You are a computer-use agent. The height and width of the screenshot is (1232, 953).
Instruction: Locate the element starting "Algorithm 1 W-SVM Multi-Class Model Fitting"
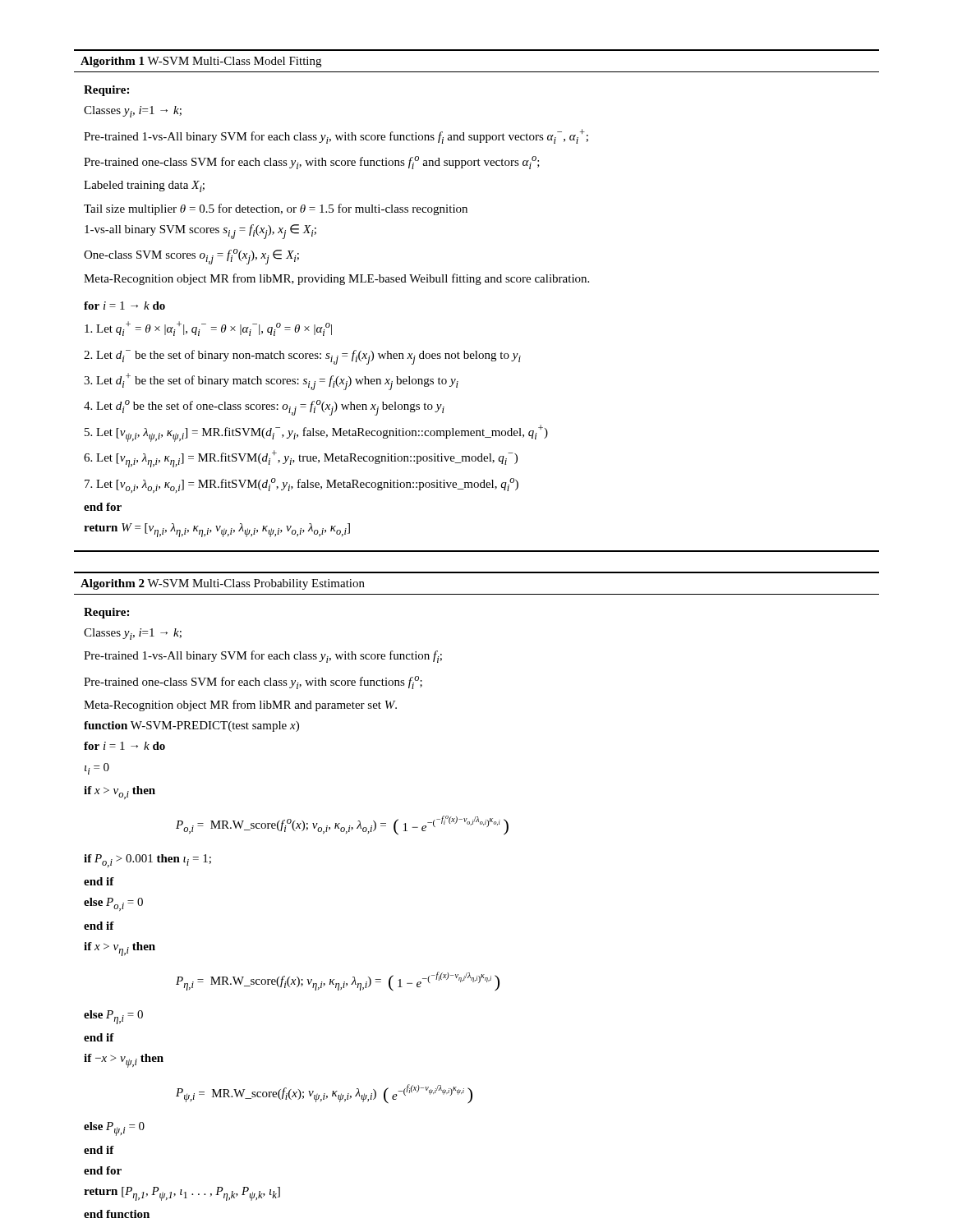(201, 62)
